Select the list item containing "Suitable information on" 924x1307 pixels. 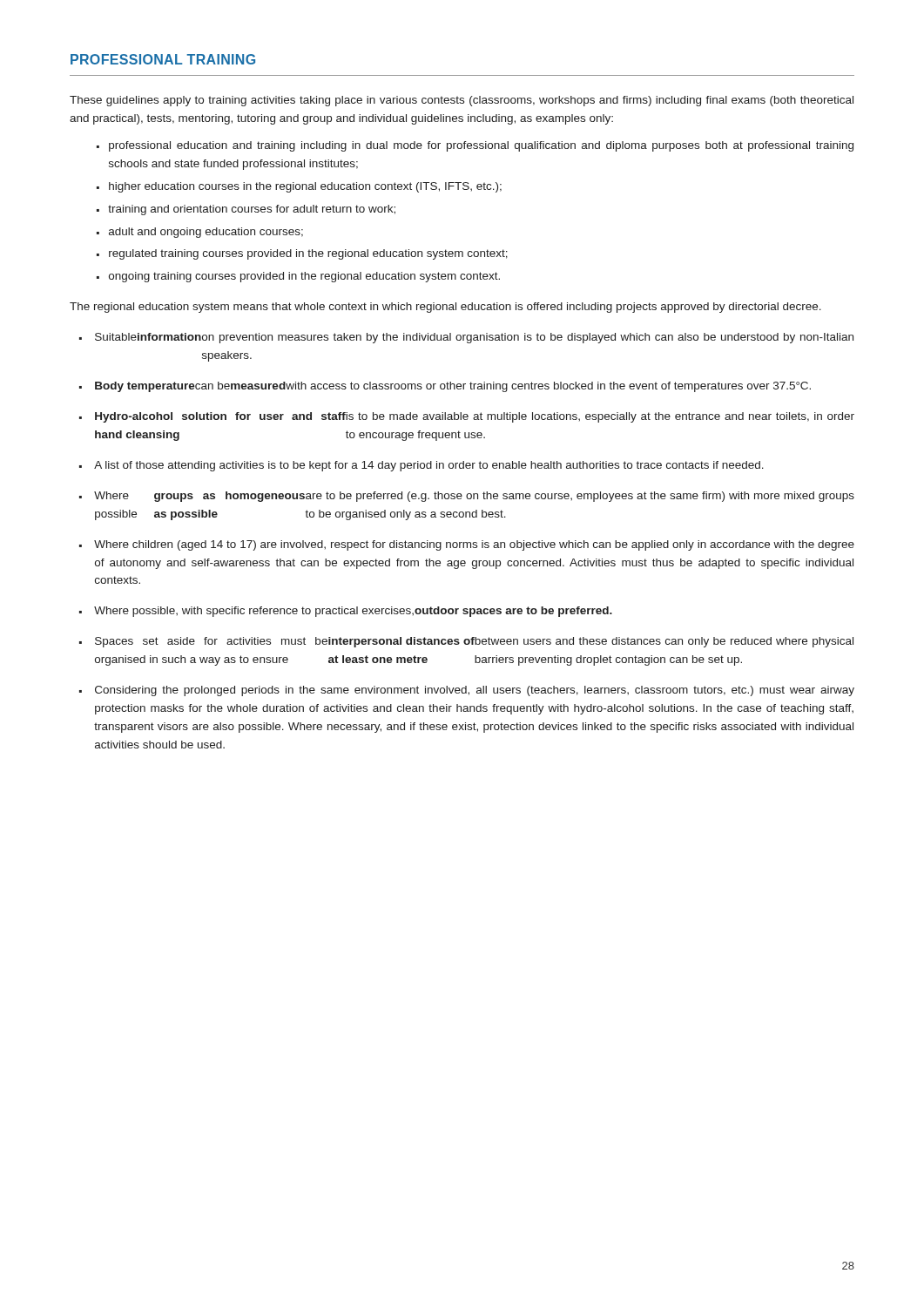click(474, 345)
